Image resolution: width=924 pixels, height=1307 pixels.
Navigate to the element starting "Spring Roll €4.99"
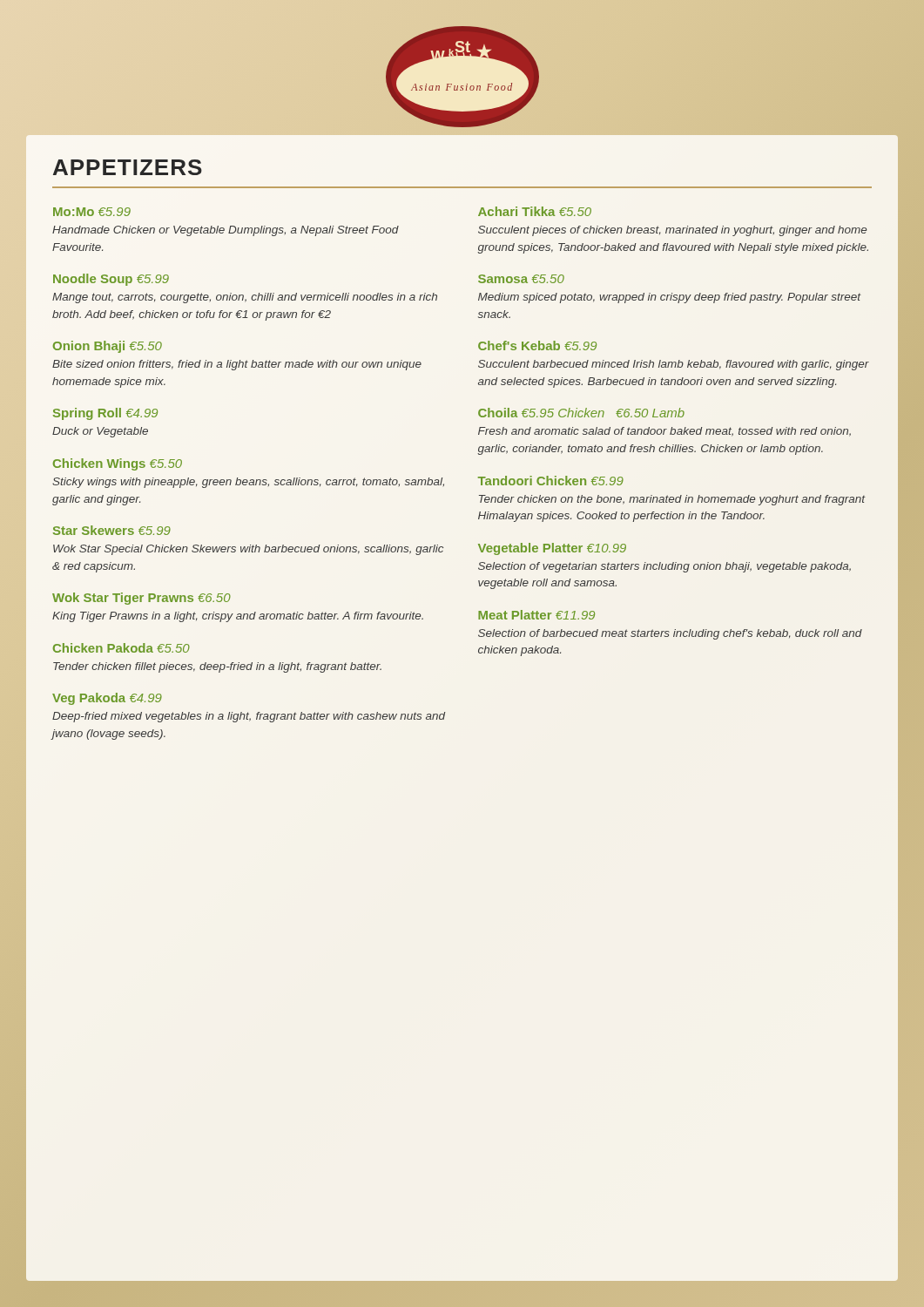[x=105, y=414]
